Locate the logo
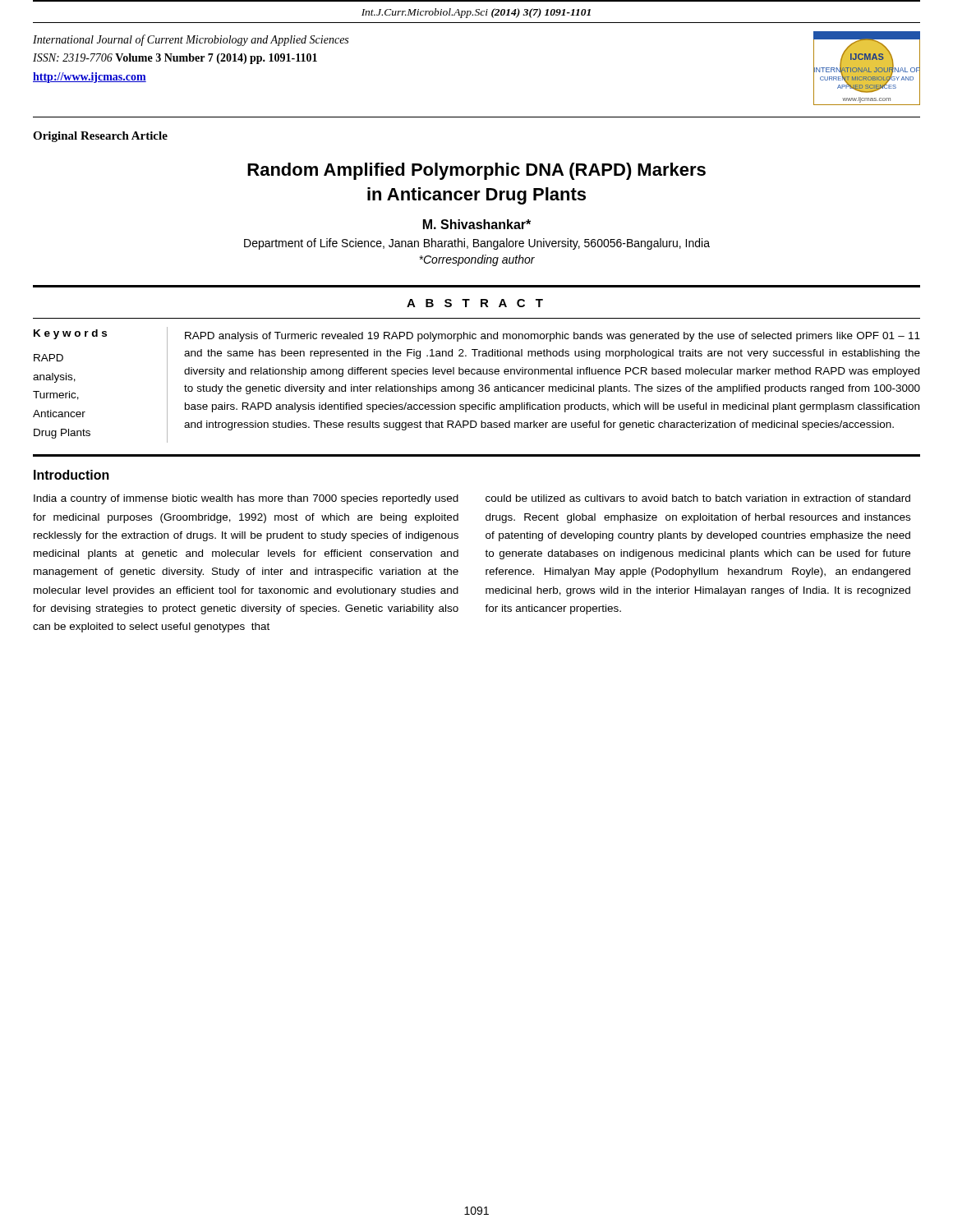 pyautogui.click(x=867, y=70)
